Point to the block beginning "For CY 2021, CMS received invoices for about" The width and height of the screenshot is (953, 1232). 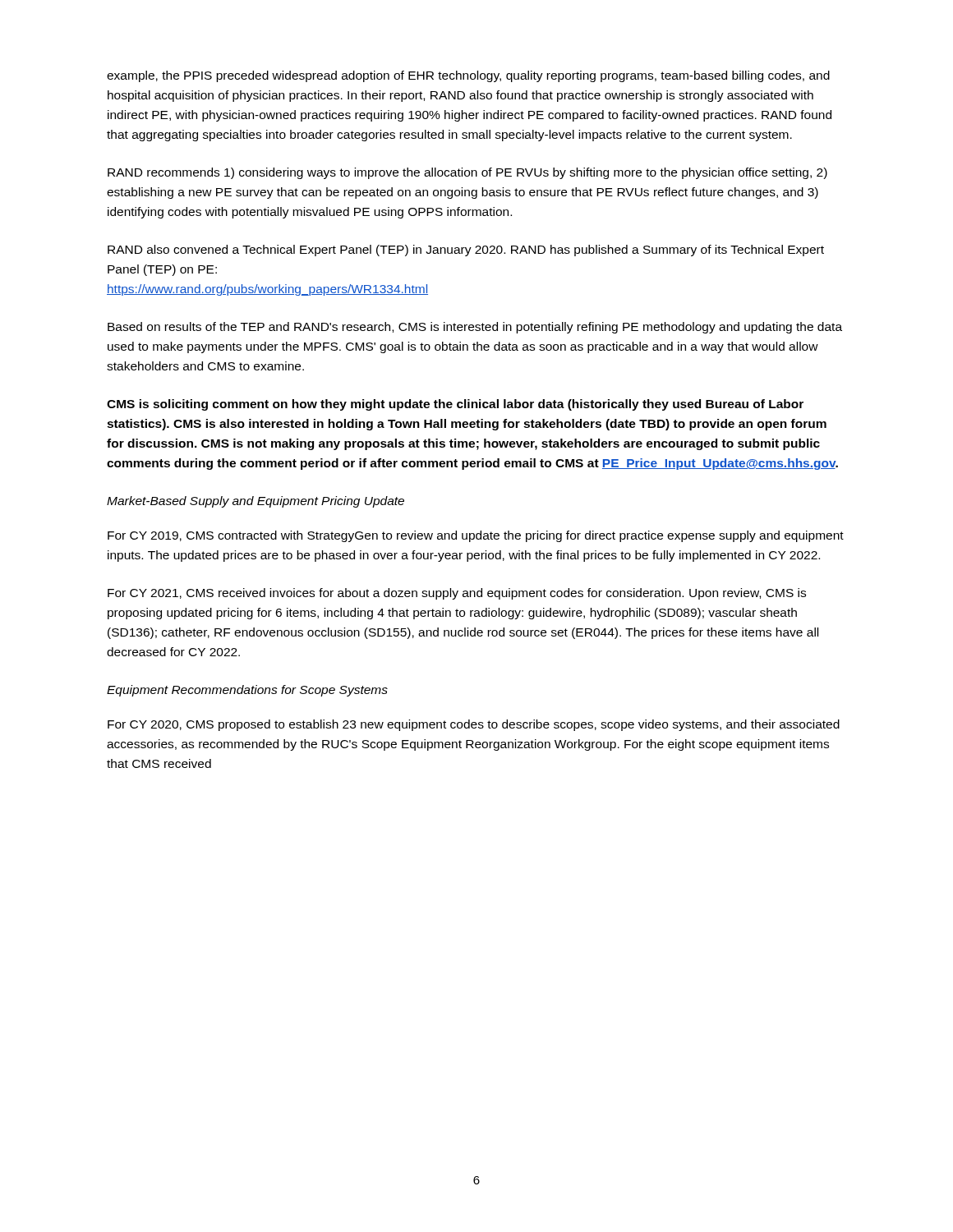click(x=463, y=622)
